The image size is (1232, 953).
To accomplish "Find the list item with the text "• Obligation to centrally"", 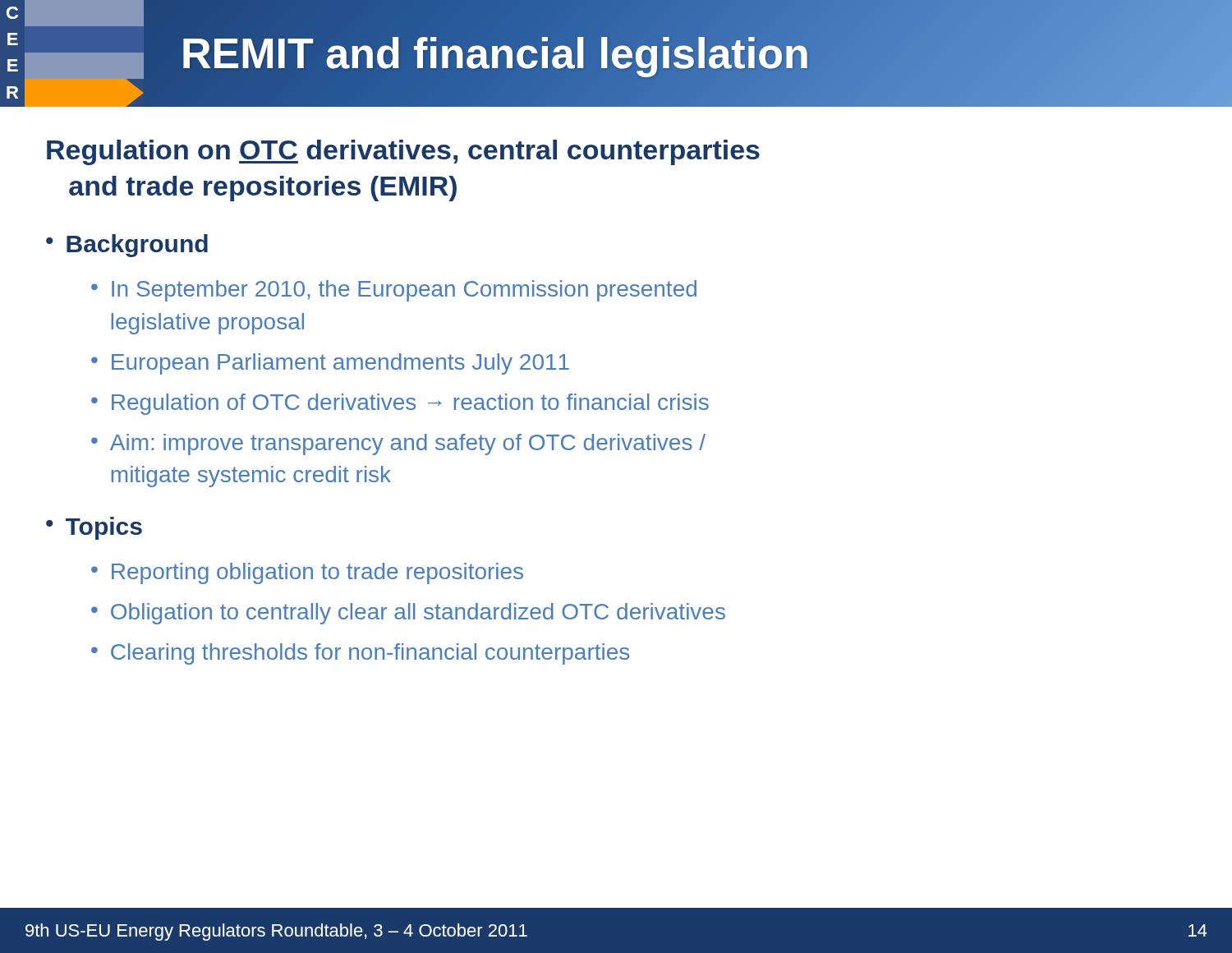I will point(616,611).
